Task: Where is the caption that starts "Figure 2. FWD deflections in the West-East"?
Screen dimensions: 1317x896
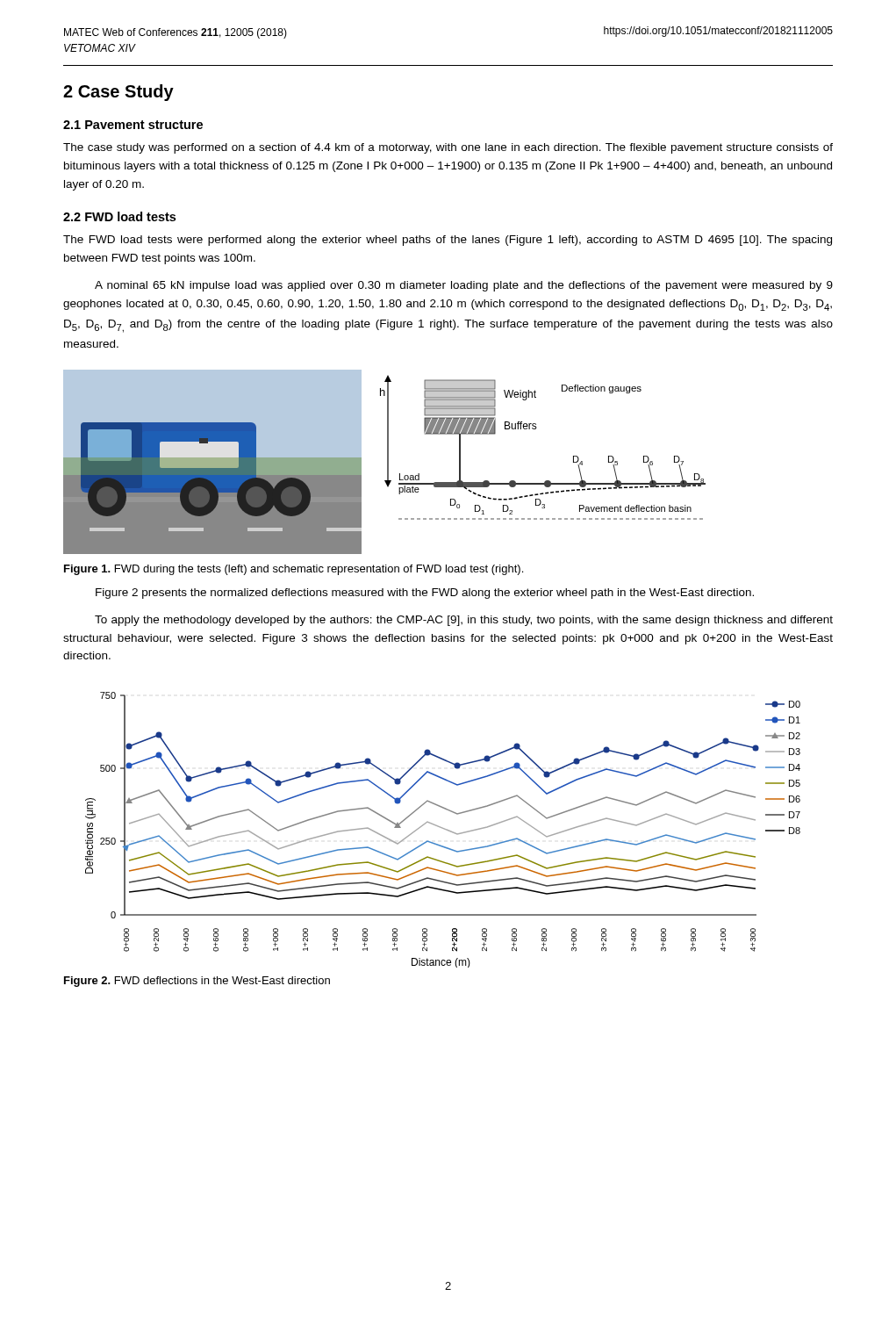Action: point(197,981)
